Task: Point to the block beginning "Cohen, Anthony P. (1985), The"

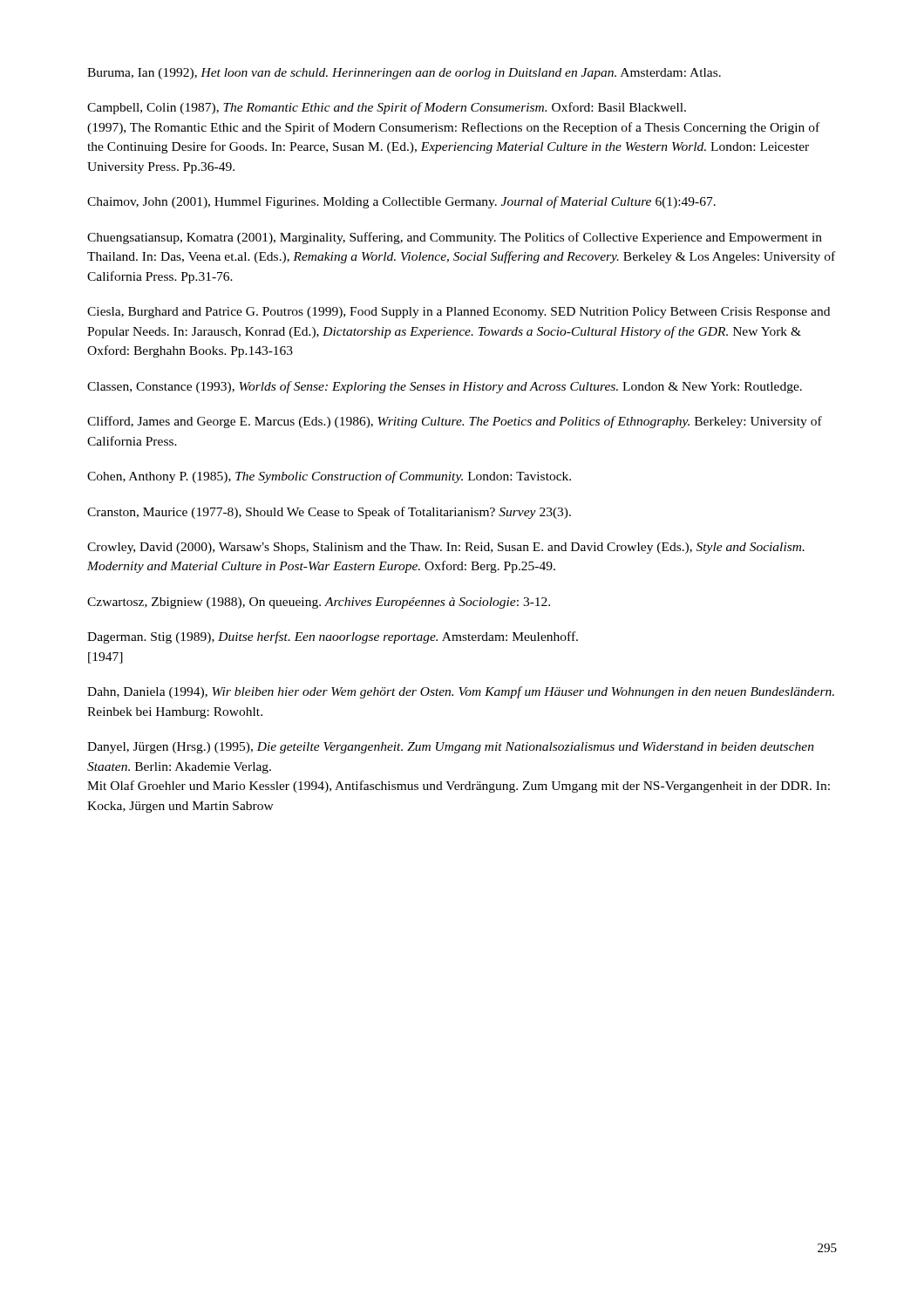Action: point(330,476)
